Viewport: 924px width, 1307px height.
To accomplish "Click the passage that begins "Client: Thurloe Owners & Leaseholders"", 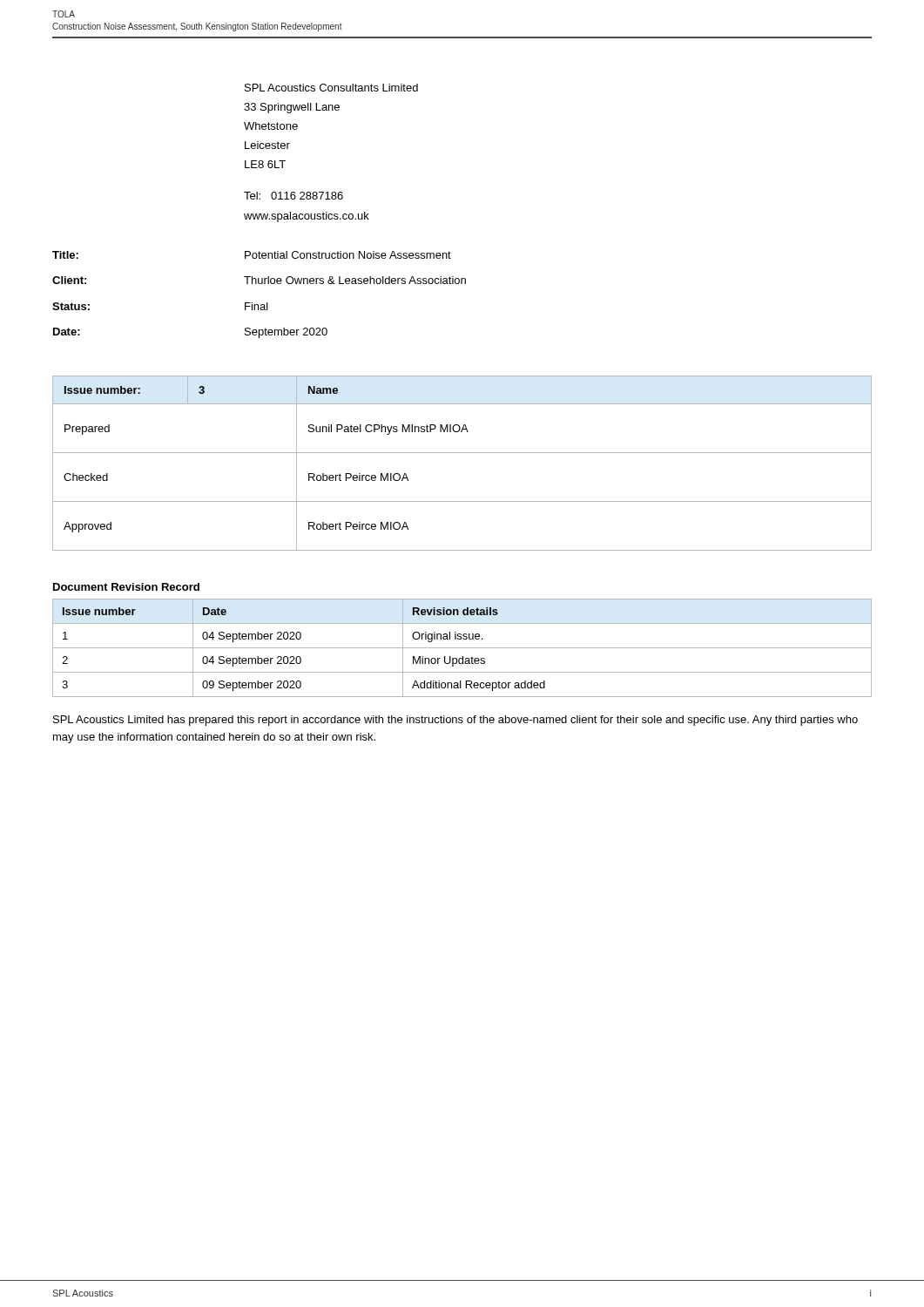I will tap(462, 280).
